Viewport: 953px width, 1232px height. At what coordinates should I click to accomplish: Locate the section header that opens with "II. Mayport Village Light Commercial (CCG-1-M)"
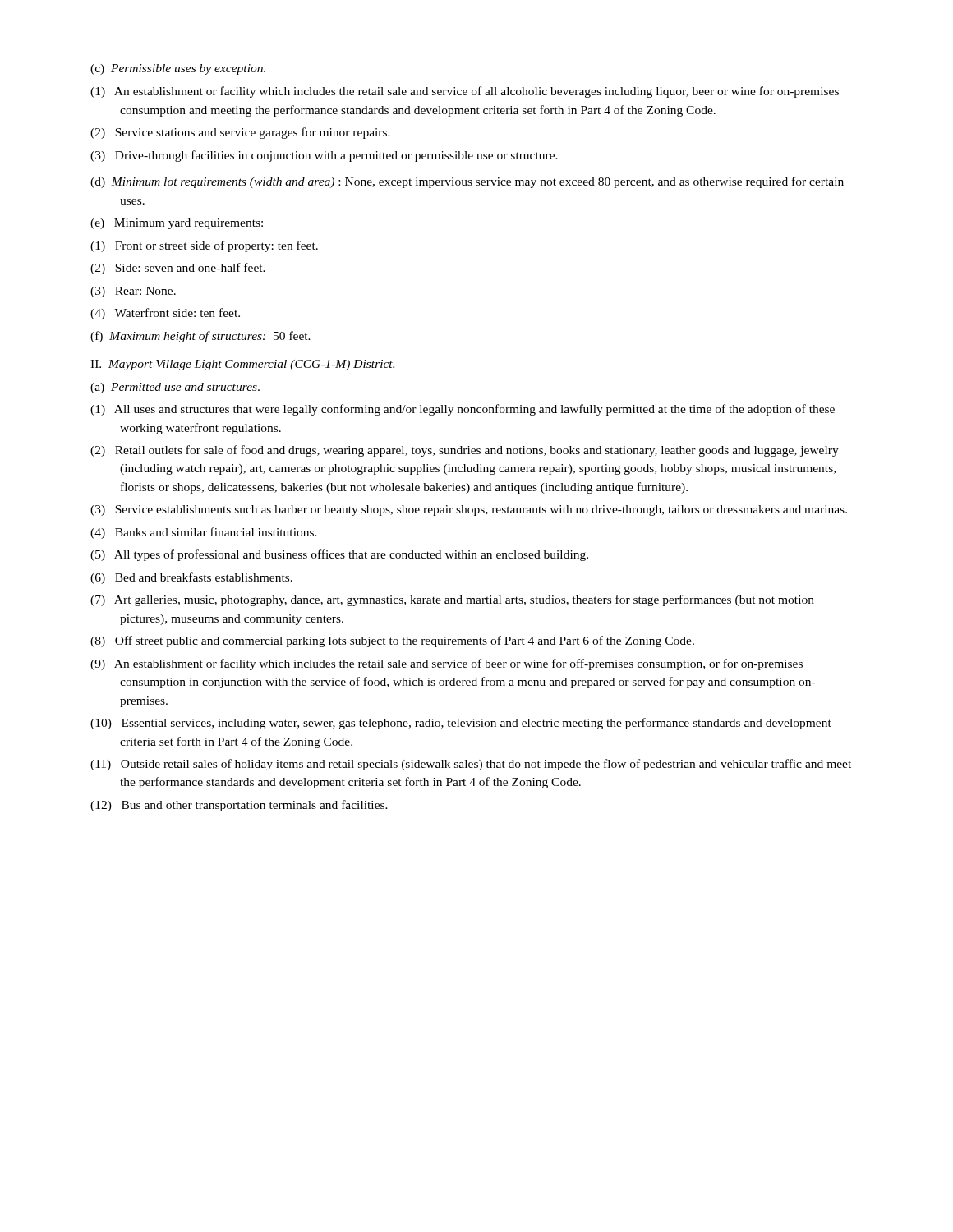tap(242, 365)
